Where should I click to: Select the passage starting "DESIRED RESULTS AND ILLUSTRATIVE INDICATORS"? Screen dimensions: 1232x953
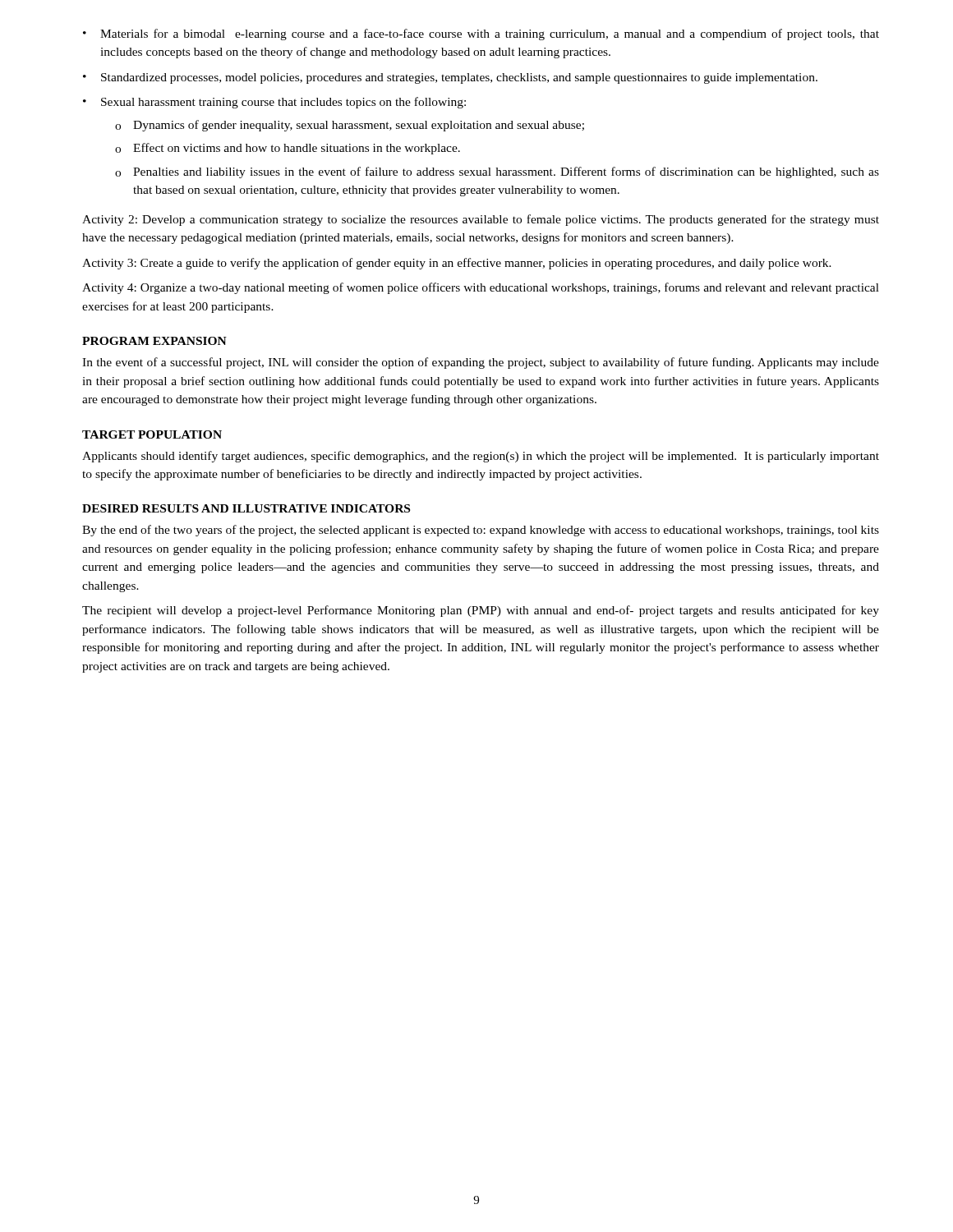246,508
